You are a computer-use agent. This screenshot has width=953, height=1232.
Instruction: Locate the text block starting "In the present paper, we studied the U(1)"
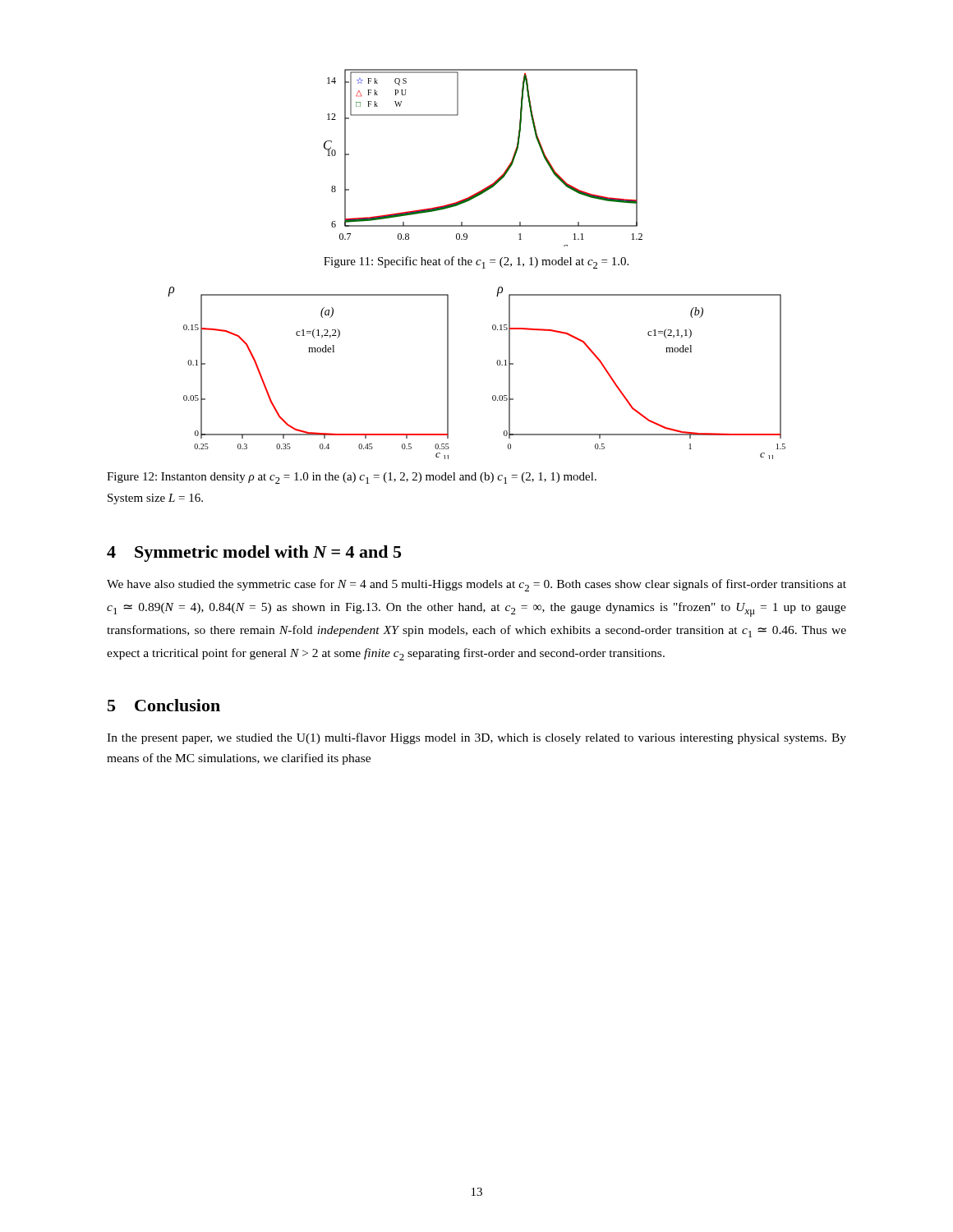pyautogui.click(x=476, y=748)
